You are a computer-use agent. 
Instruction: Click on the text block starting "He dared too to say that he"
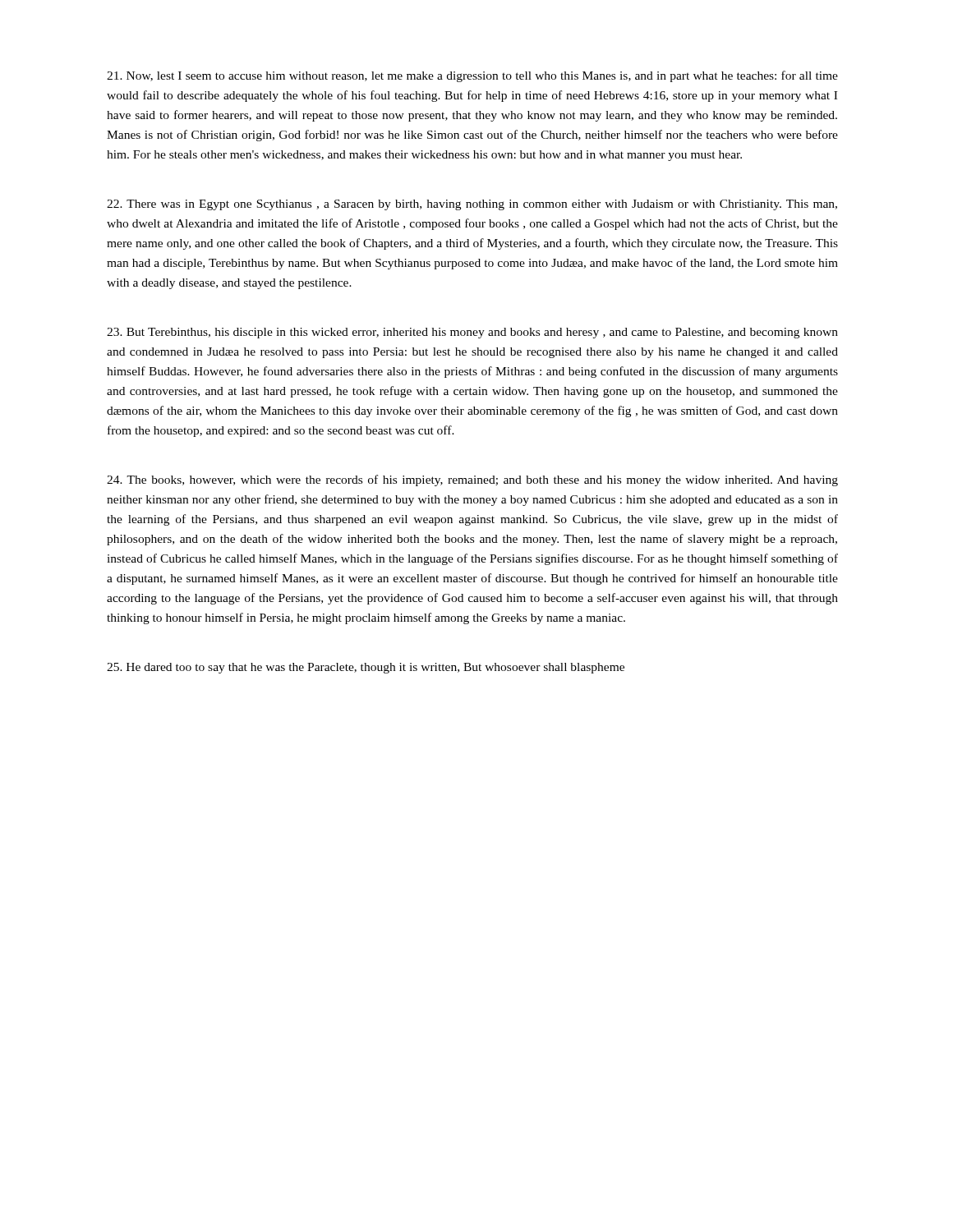coord(366,667)
